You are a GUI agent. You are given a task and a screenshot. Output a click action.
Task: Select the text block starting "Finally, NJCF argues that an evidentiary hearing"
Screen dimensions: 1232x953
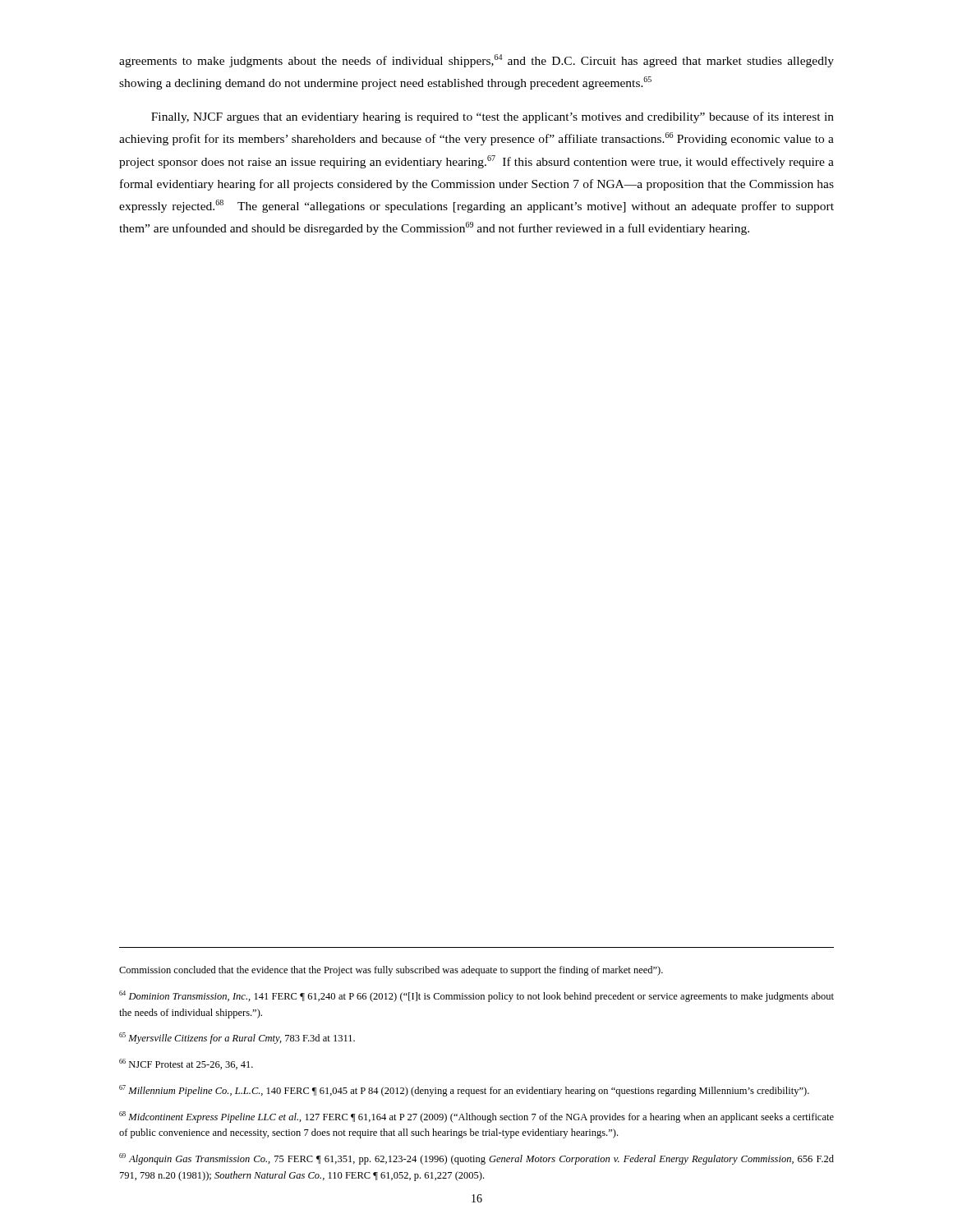click(x=476, y=172)
